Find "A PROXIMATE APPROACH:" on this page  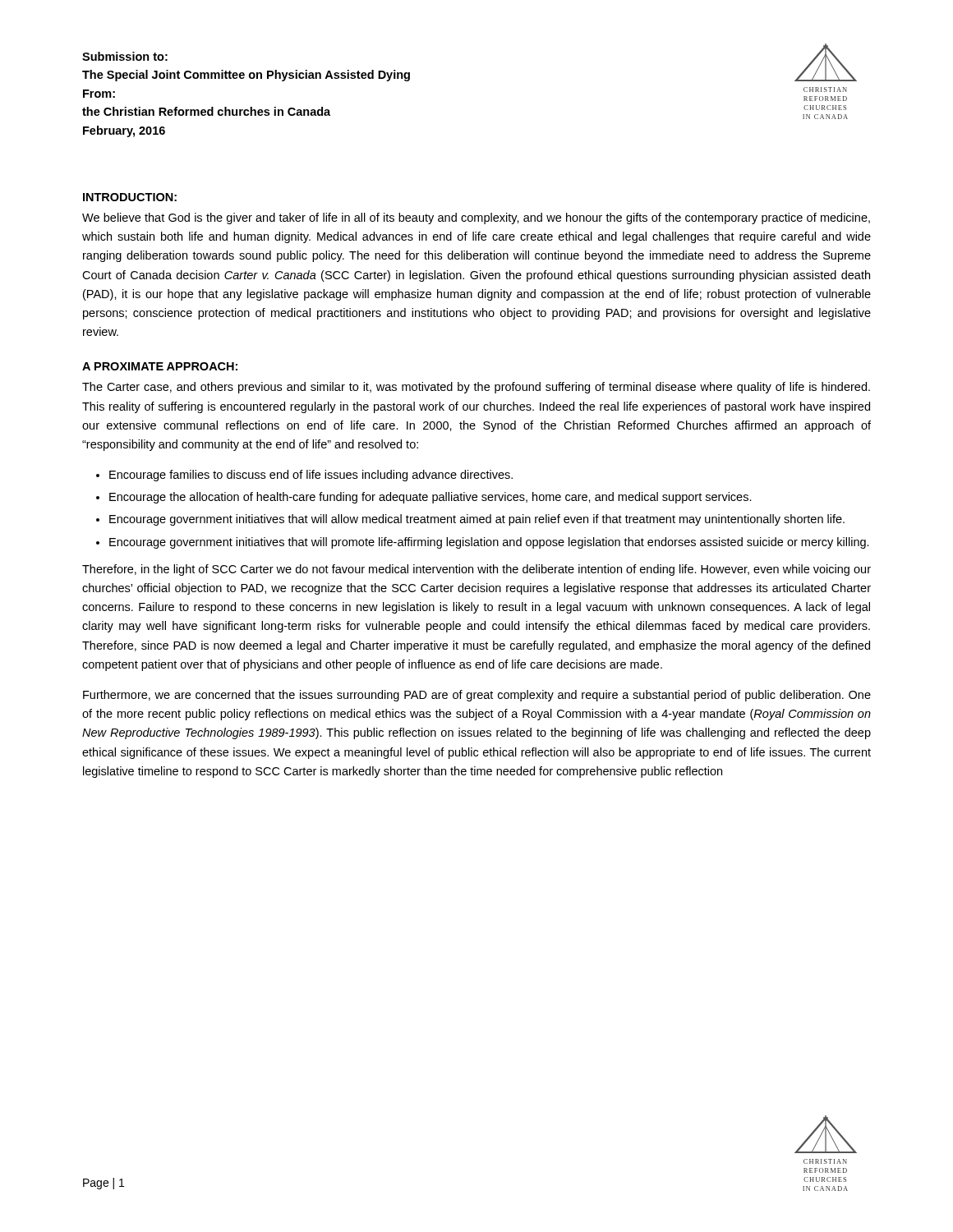160,367
